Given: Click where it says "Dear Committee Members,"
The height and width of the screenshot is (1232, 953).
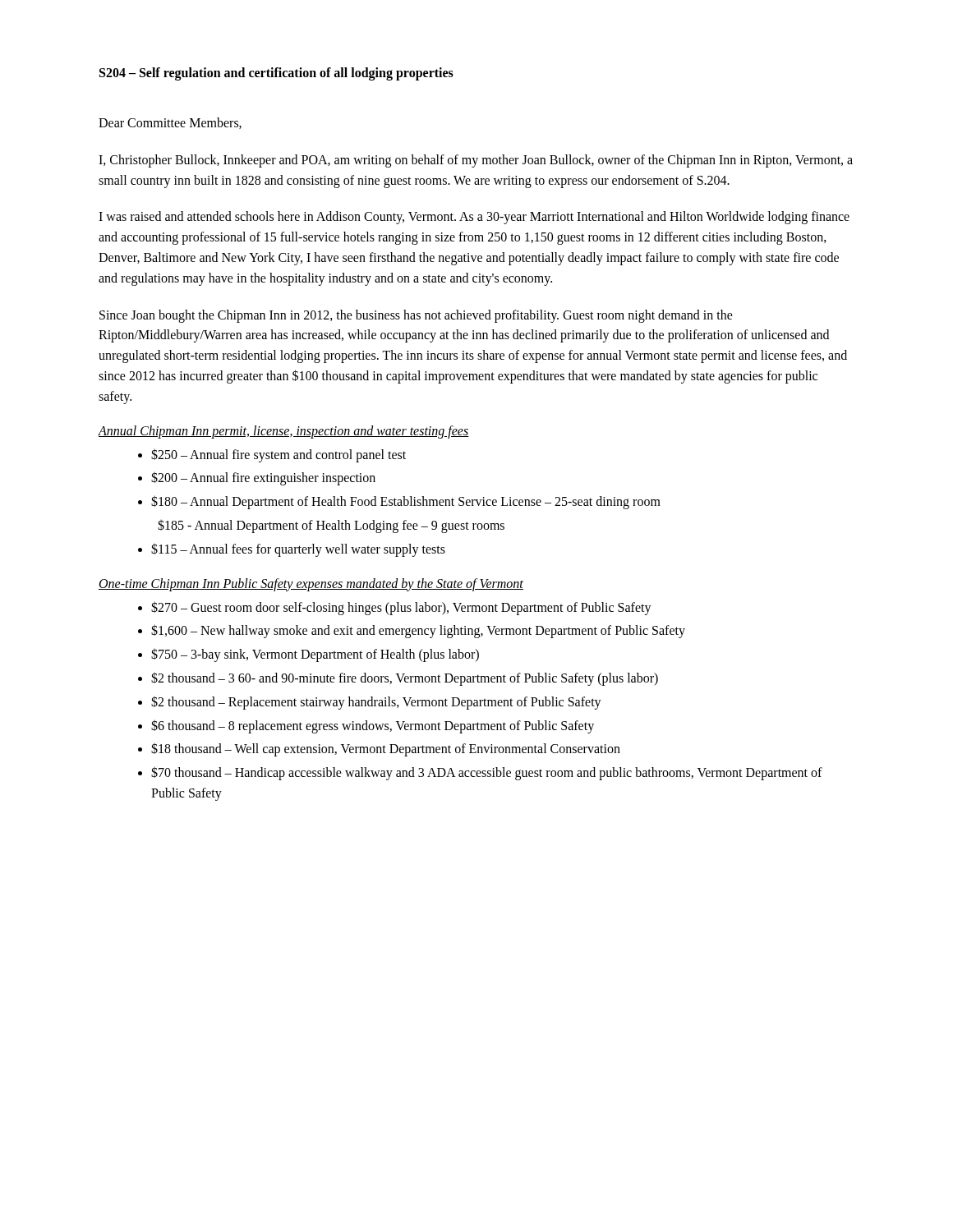Looking at the screenshot, I should click(170, 123).
